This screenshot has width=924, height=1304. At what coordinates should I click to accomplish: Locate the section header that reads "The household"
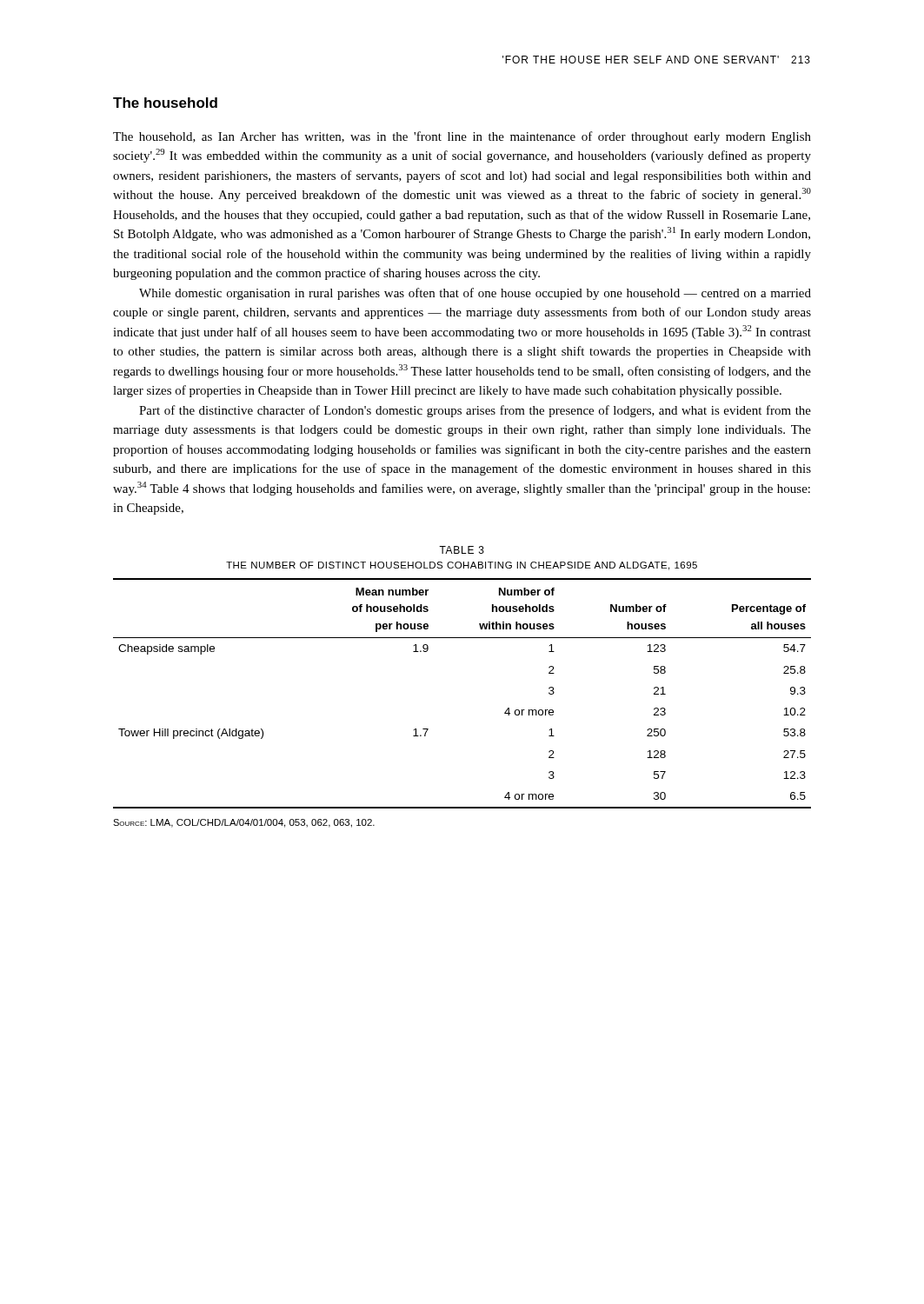pyautogui.click(x=166, y=103)
